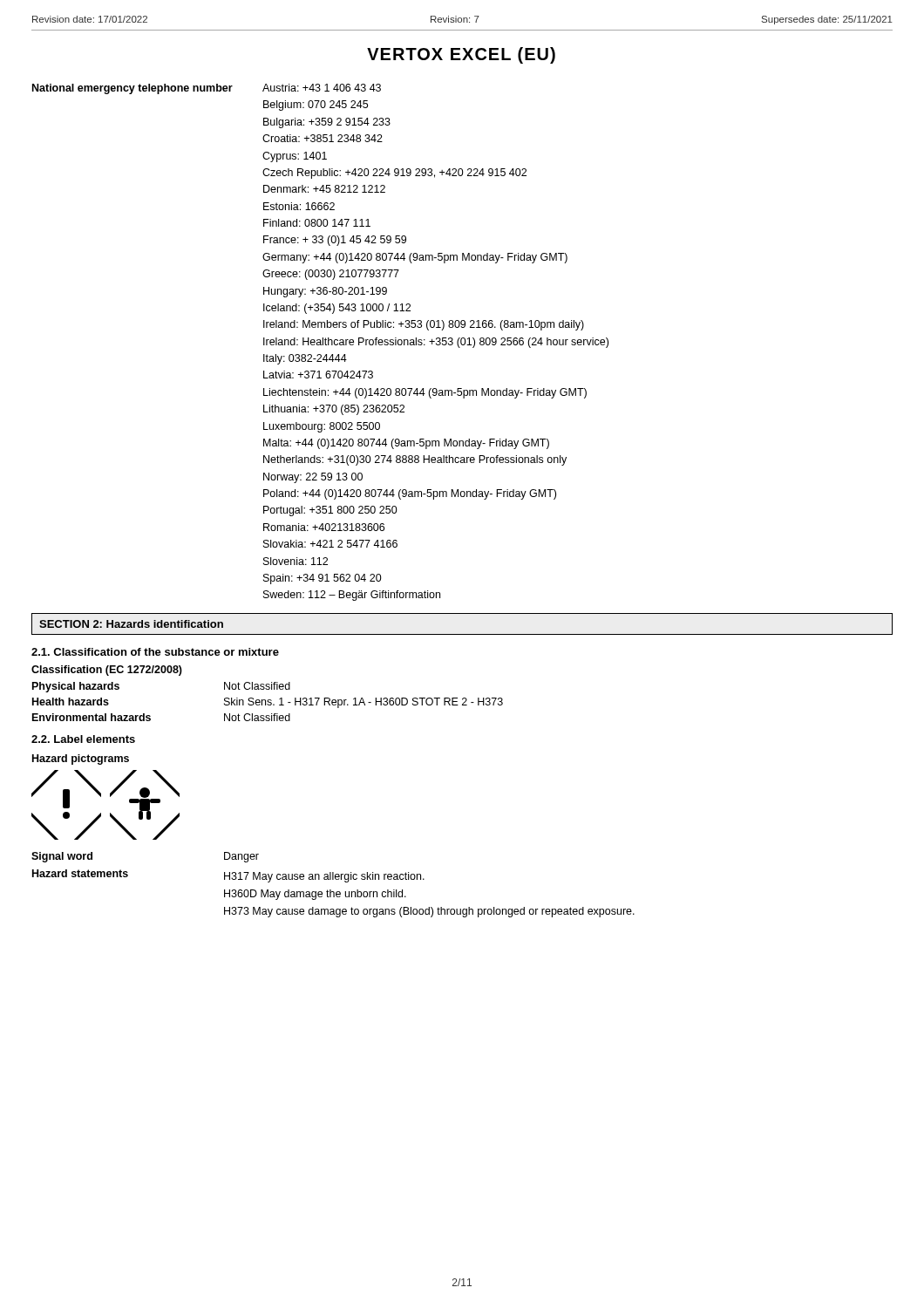The width and height of the screenshot is (924, 1308).
Task: Select the illustration
Action: (x=462, y=805)
